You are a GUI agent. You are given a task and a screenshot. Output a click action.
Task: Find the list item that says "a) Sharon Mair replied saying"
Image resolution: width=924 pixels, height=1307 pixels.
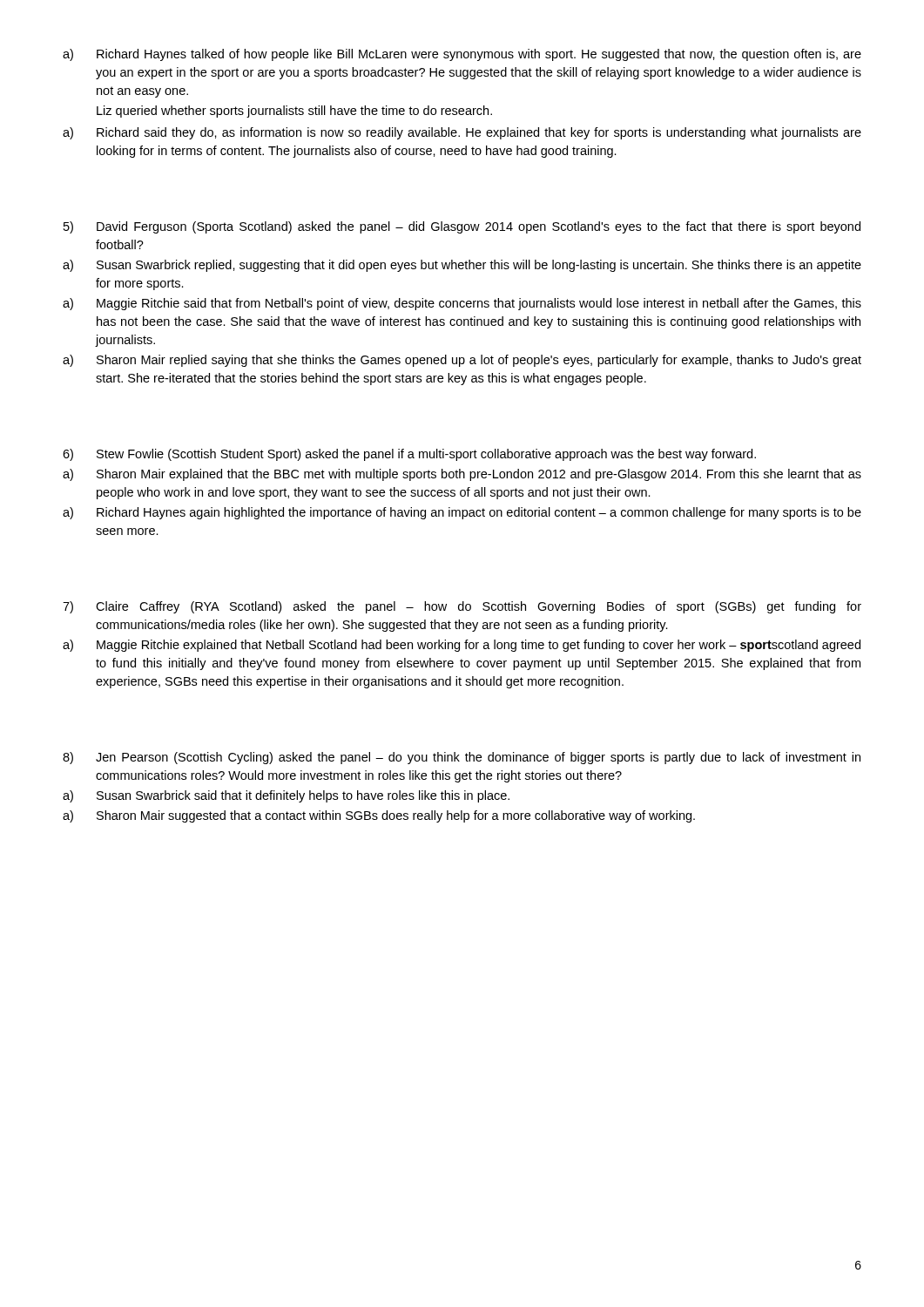462,370
